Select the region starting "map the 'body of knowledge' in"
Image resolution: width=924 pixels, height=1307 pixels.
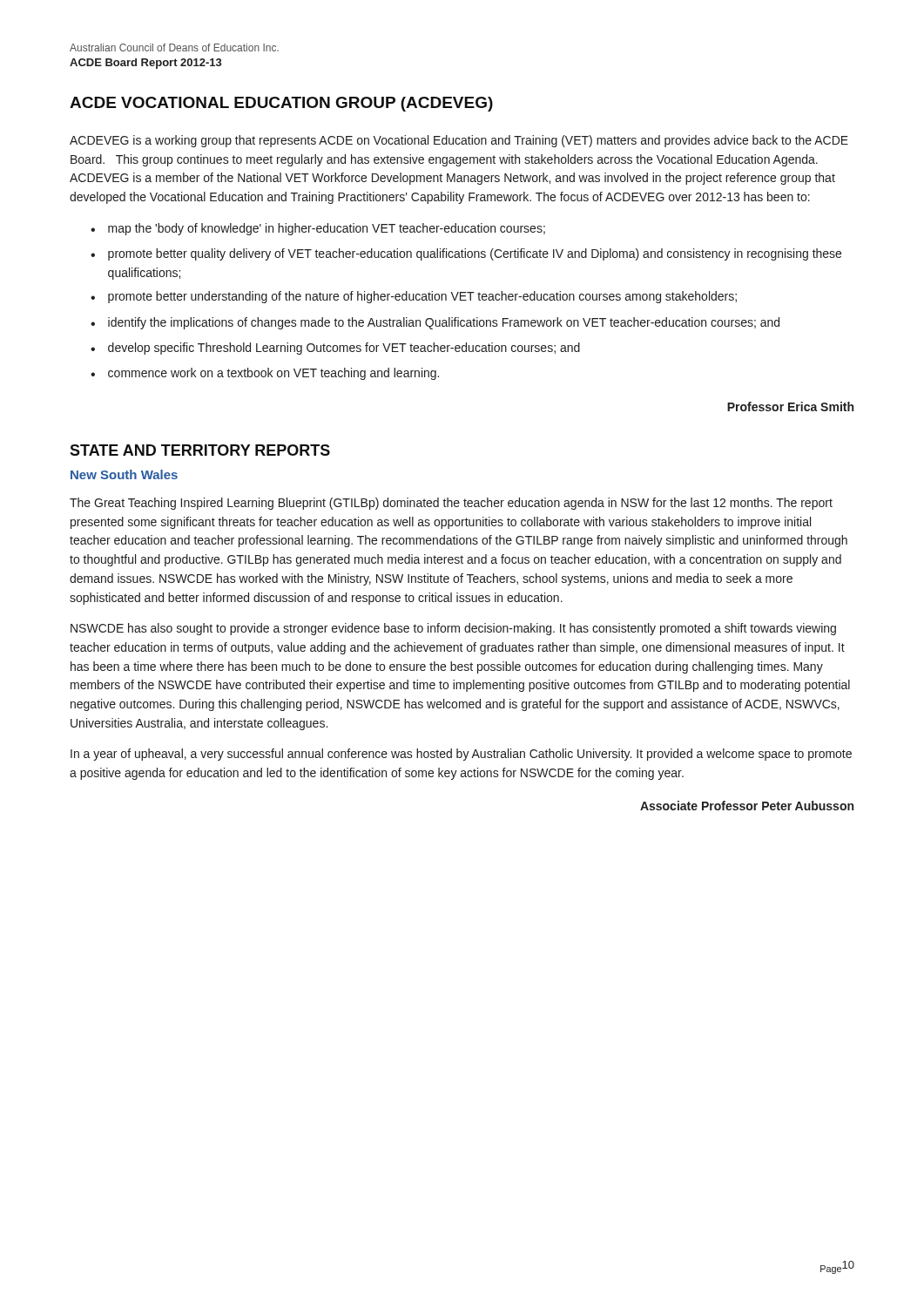462,229
